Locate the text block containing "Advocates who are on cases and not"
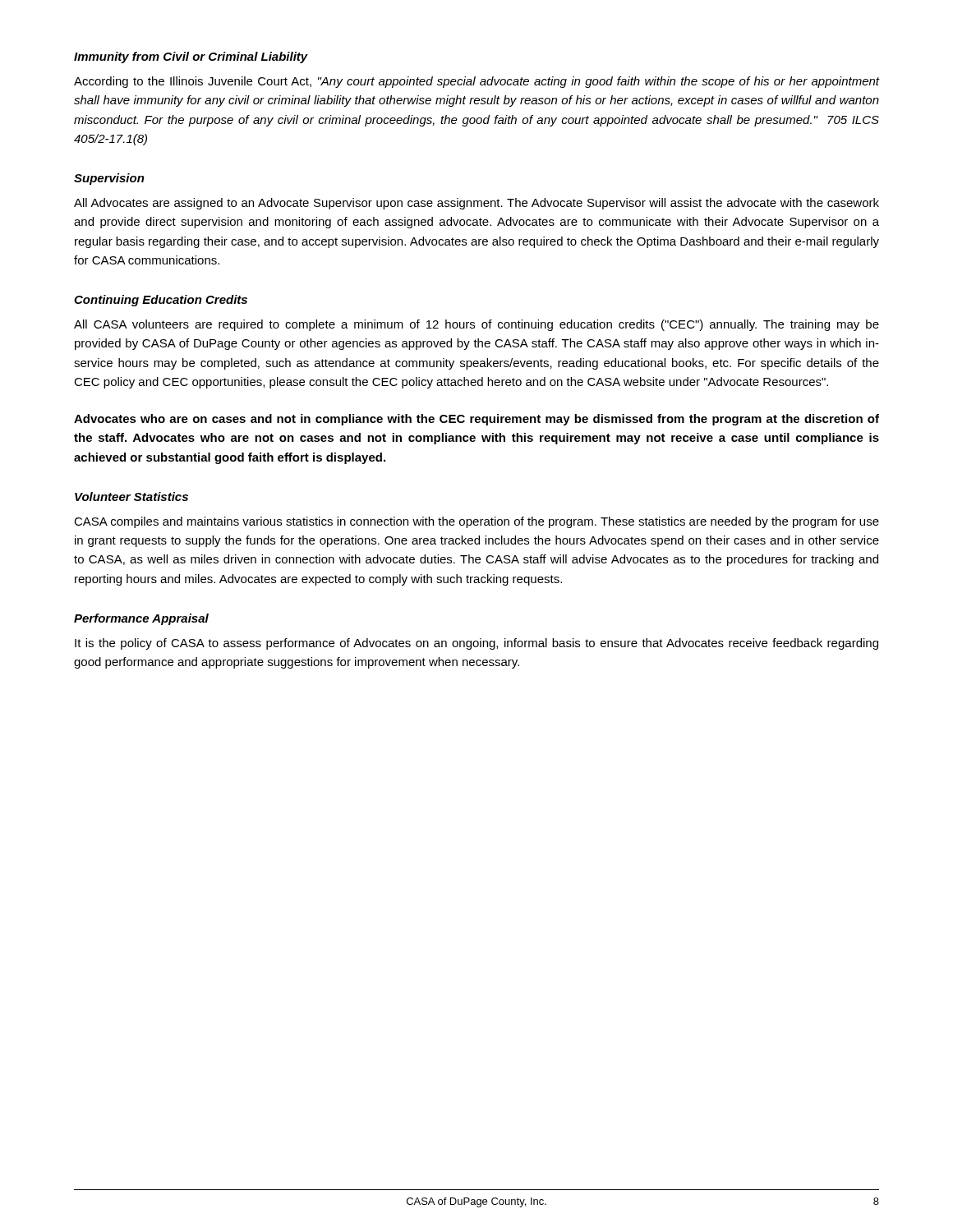Image resolution: width=953 pixels, height=1232 pixels. [476, 438]
